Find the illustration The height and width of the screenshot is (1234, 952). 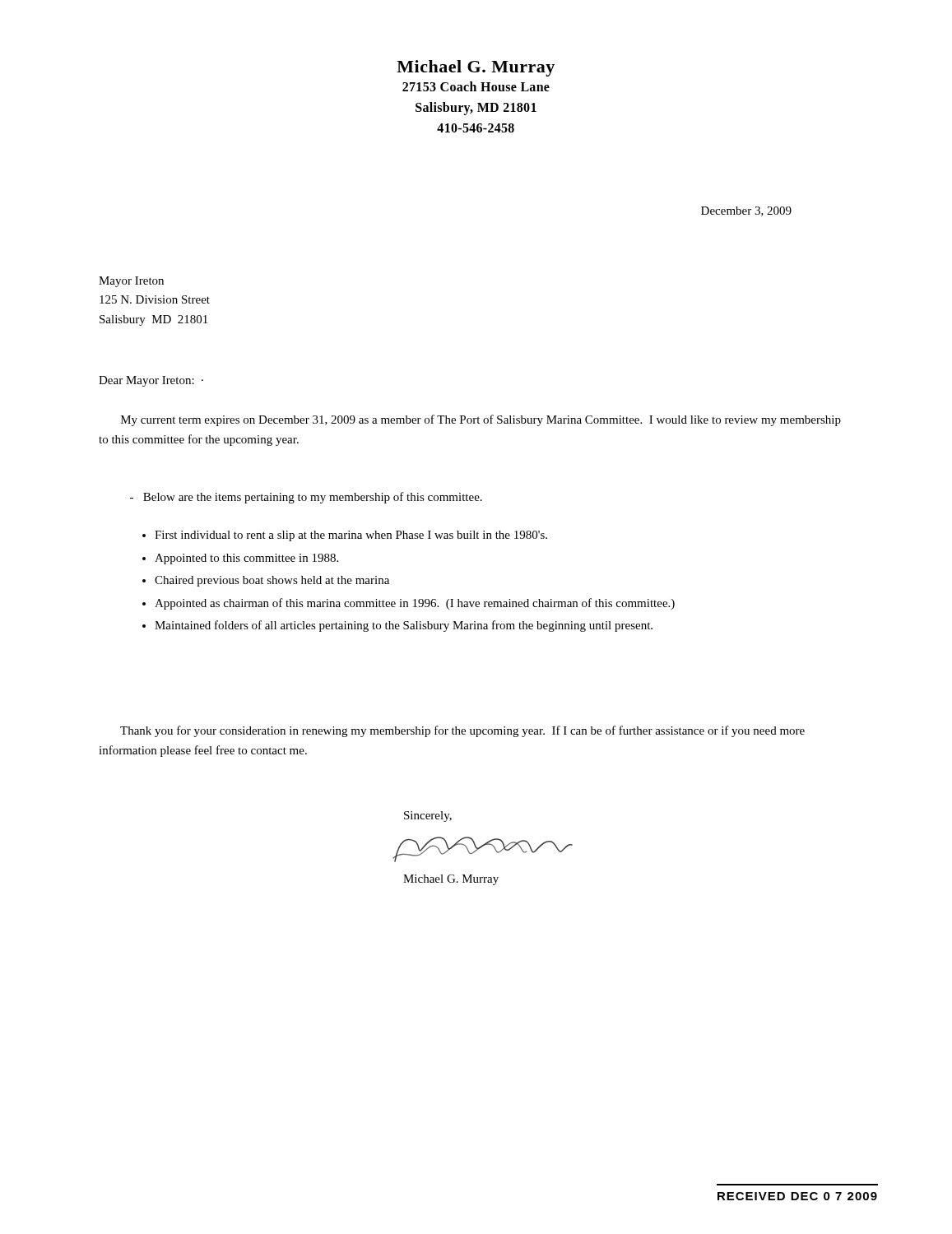(x=481, y=849)
